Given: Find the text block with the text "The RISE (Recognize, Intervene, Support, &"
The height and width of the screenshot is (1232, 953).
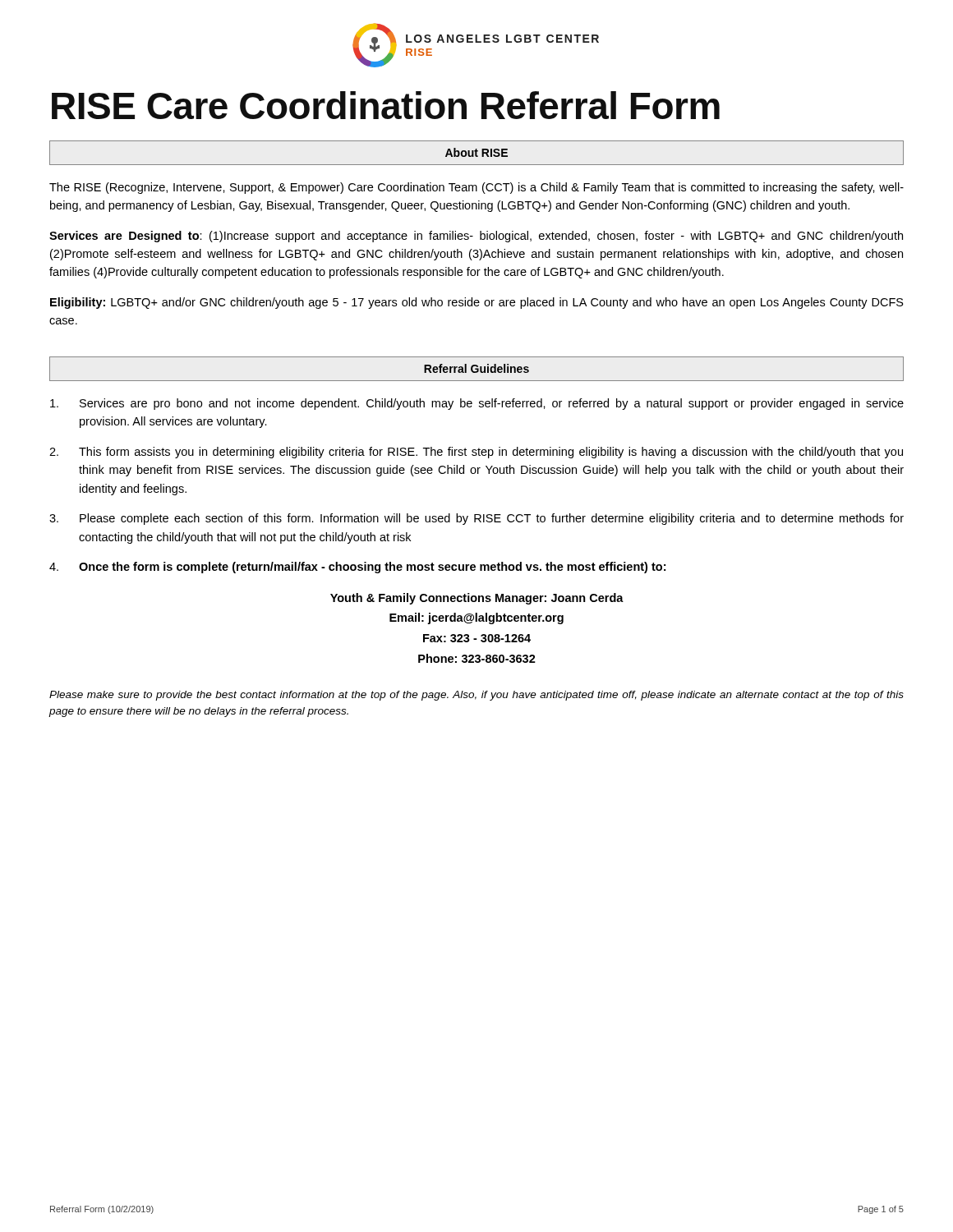Looking at the screenshot, I should [x=476, y=196].
